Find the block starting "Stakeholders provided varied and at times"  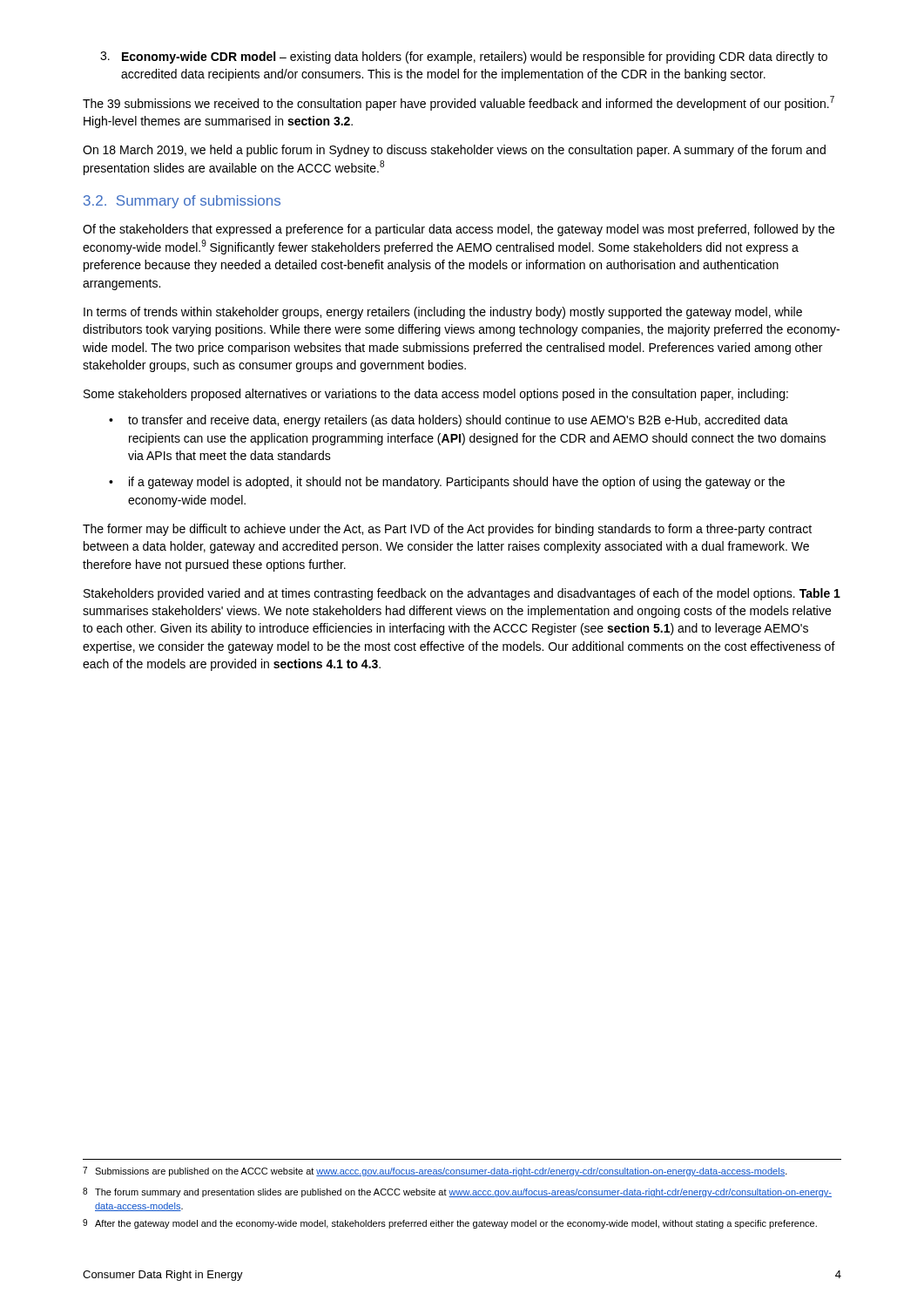coord(461,629)
